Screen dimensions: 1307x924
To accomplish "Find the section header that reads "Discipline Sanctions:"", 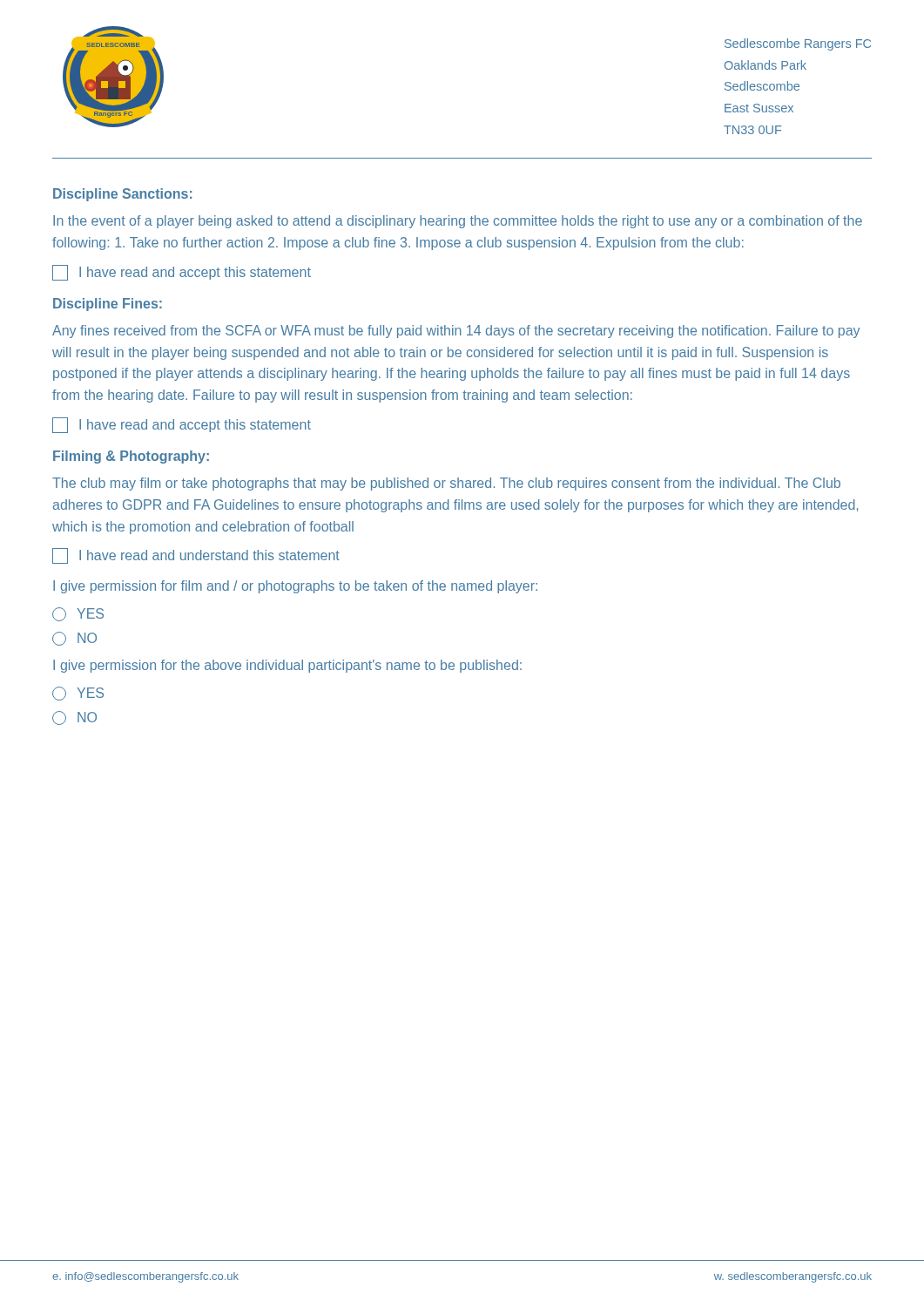I will (x=123, y=194).
